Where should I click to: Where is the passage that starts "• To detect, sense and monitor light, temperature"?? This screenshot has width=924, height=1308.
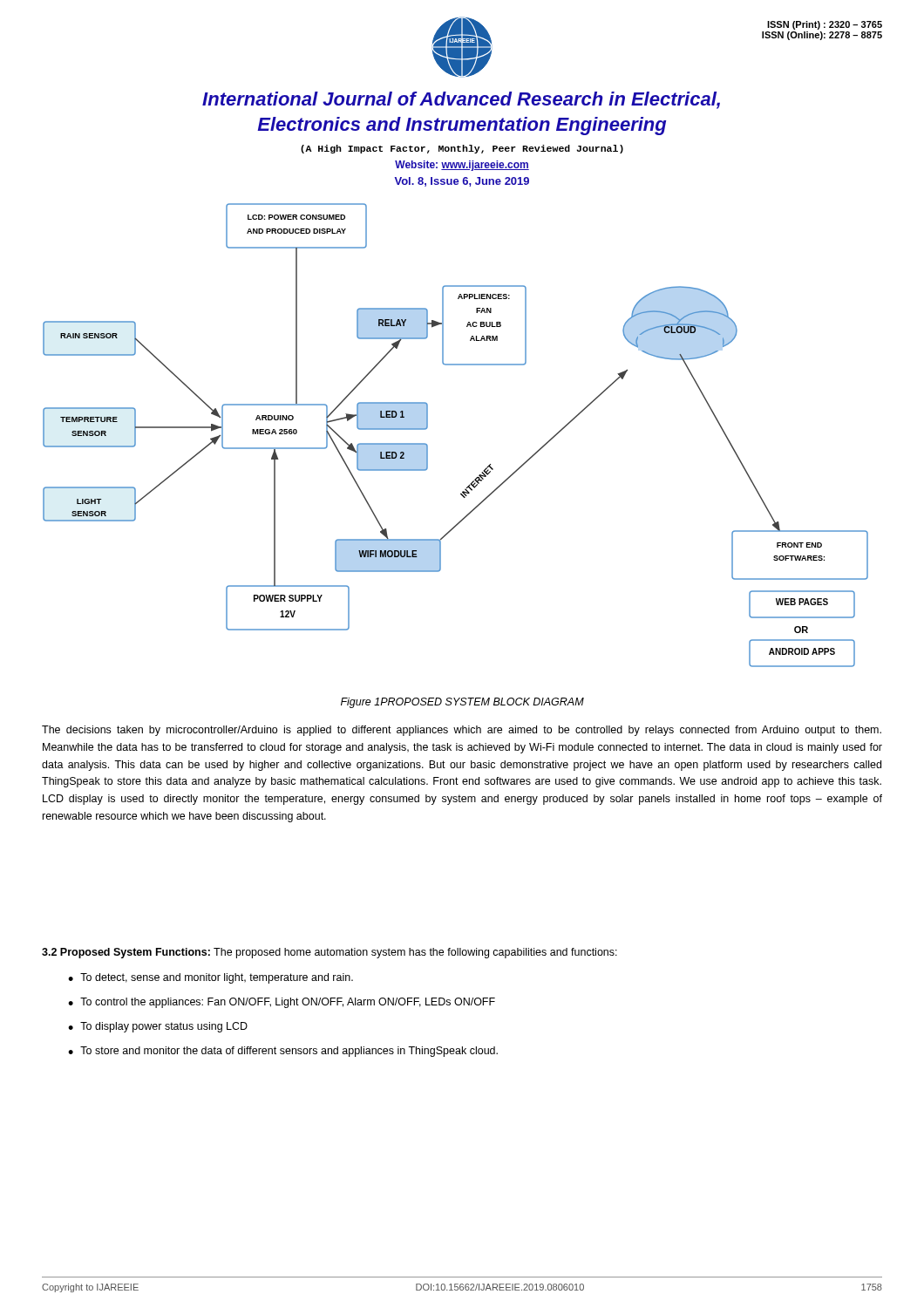[x=211, y=980]
